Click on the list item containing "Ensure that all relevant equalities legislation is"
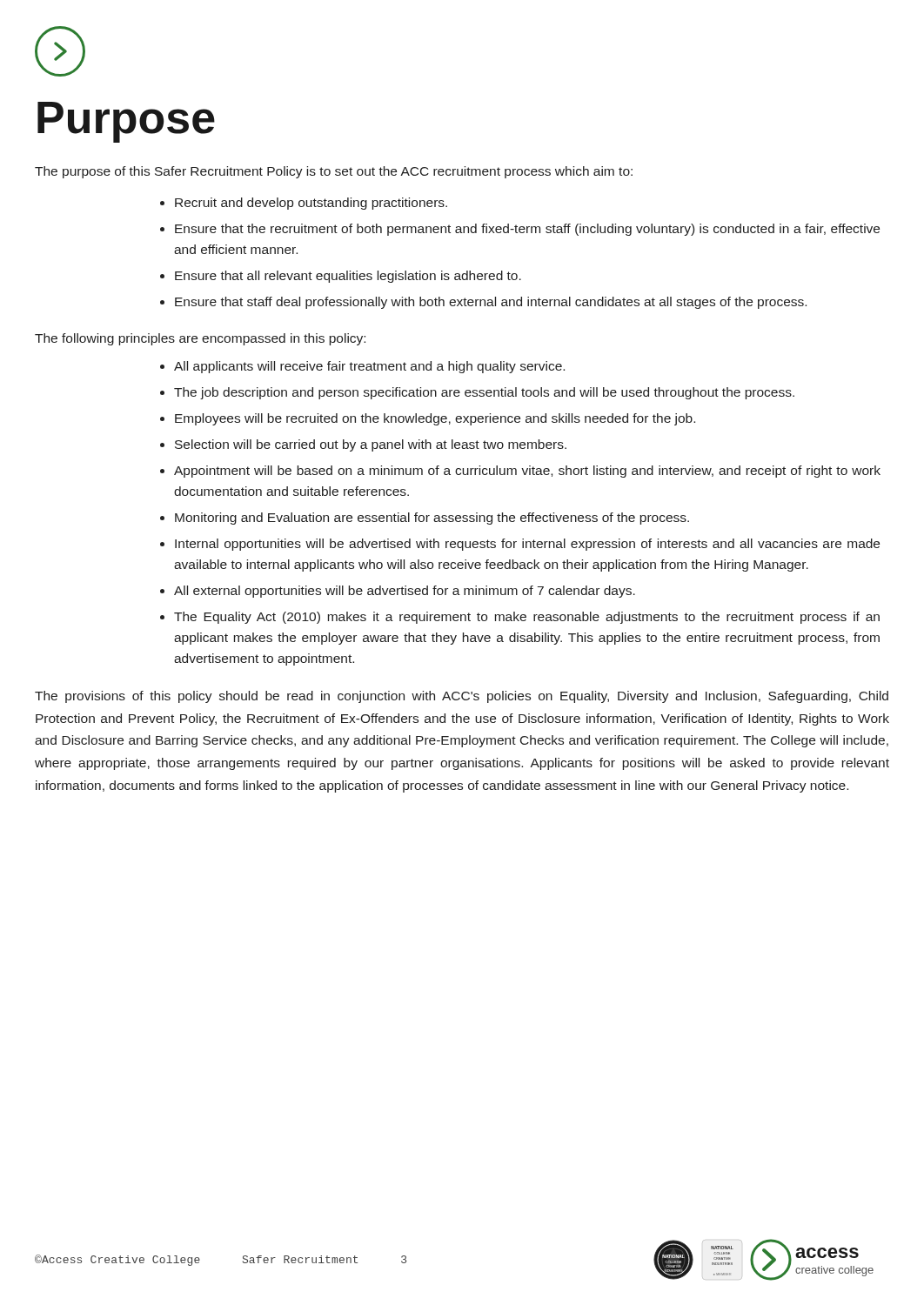The height and width of the screenshot is (1305, 924). pyautogui.click(x=348, y=275)
